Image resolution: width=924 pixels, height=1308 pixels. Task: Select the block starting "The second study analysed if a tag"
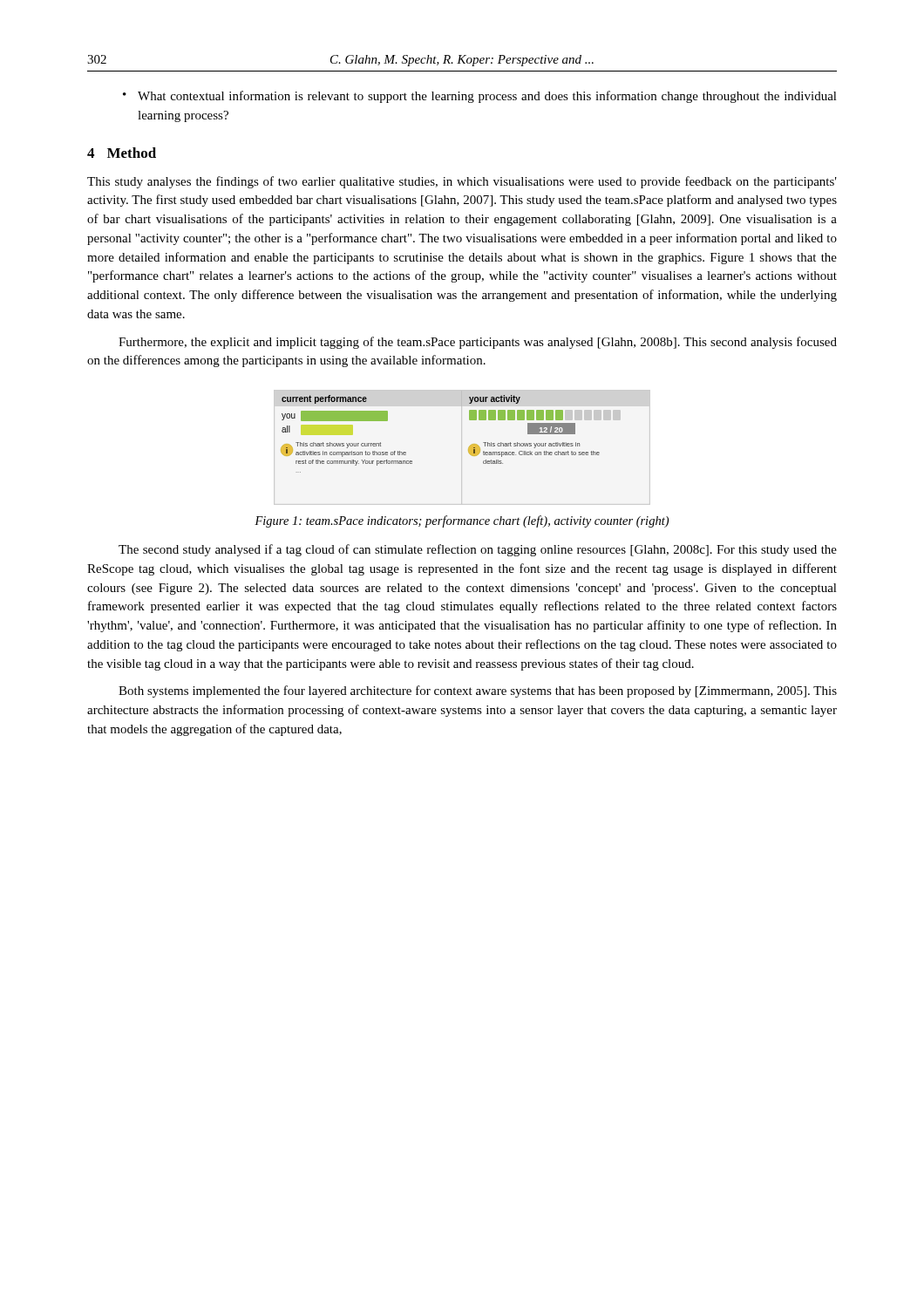pyautogui.click(x=462, y=606)
